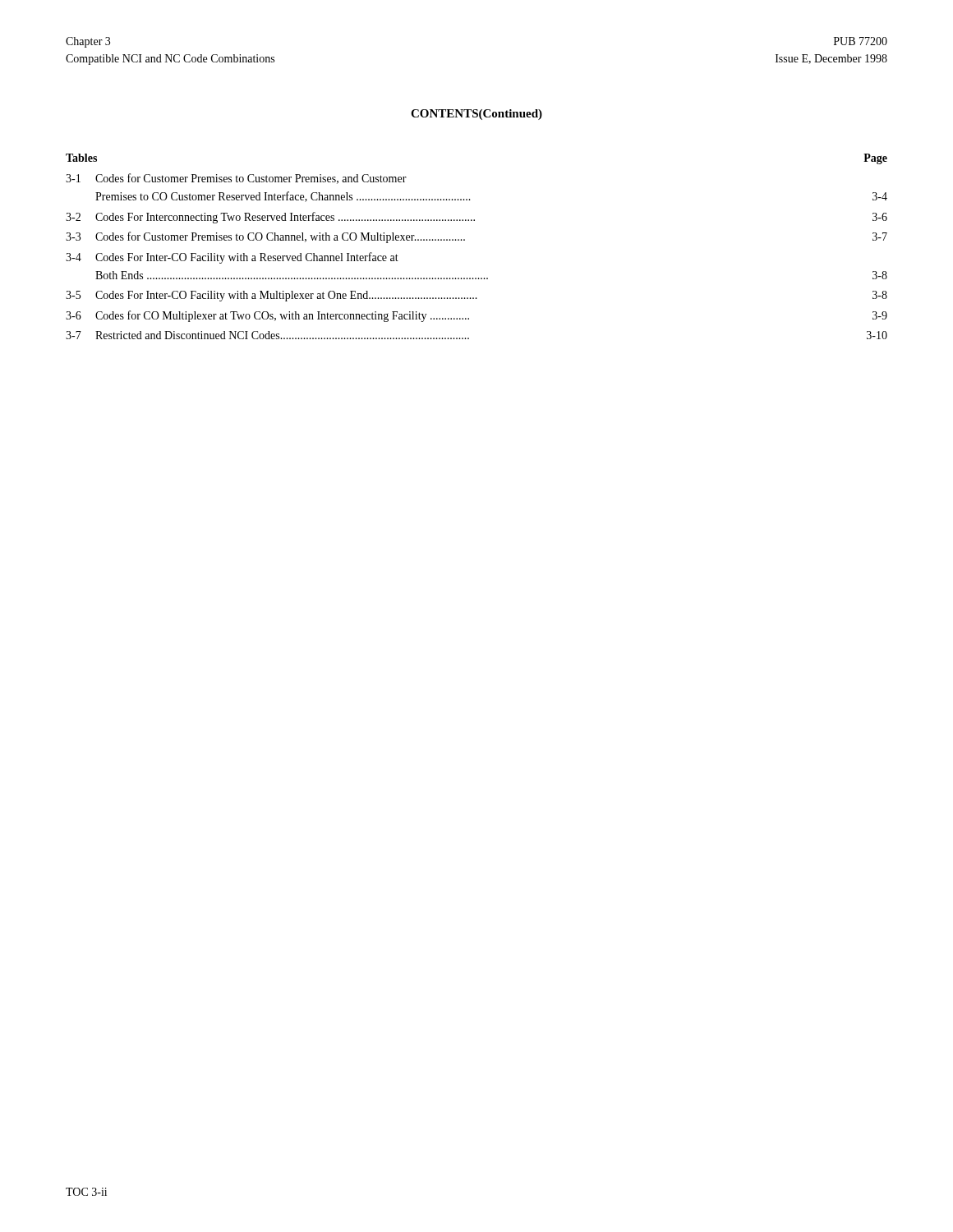The image size is (953, 1232).
Task: Select the element starting "3-4 Codes For Inter-CO Facility with a"
Action: point(476,267)
